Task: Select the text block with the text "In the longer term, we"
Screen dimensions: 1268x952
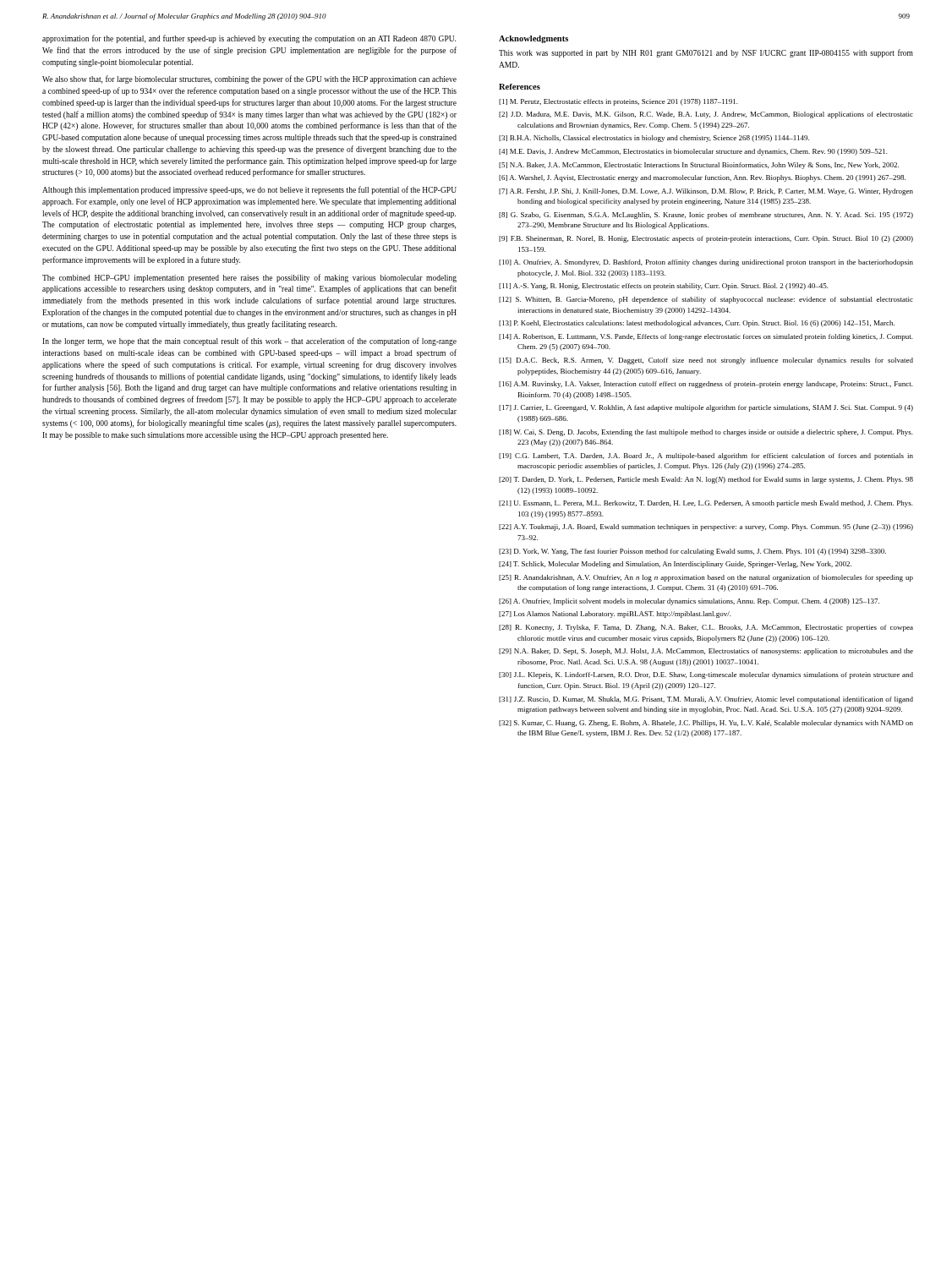Action: tap(249, 389)
